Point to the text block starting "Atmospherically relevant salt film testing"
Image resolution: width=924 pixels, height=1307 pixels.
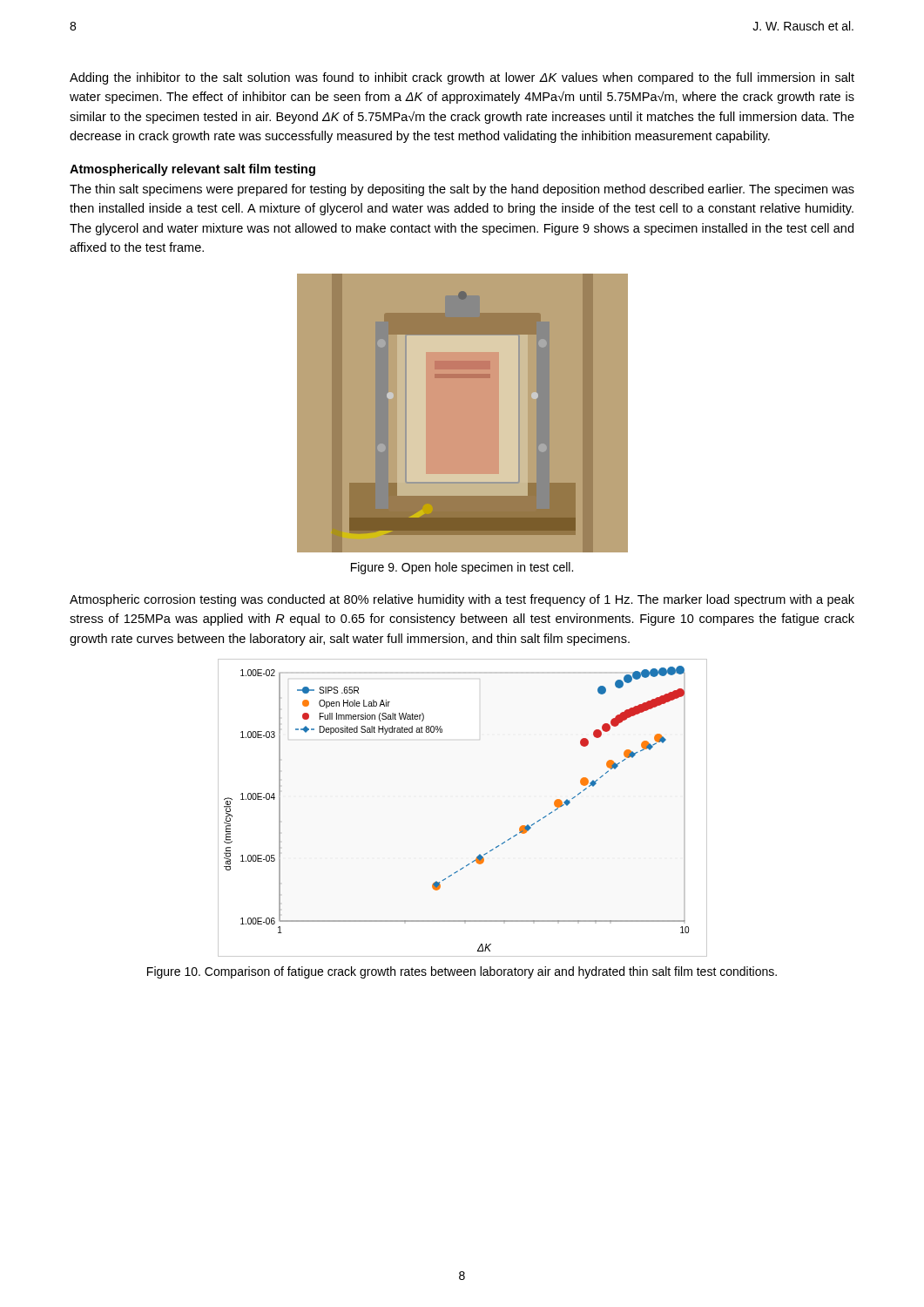coord(193,169)
